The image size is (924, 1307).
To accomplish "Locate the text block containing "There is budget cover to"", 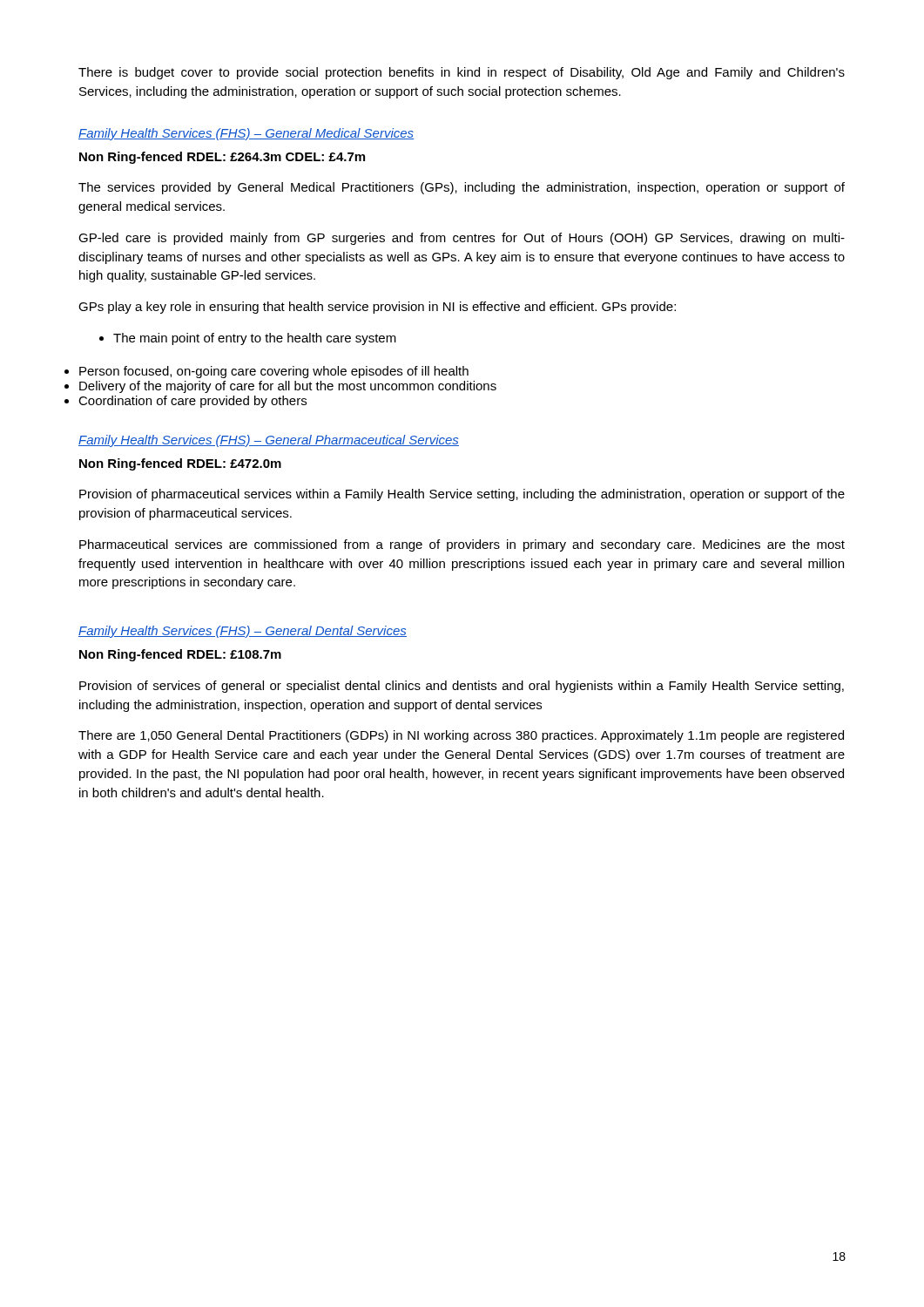I will pyautogui.click(x=462, y=82).
